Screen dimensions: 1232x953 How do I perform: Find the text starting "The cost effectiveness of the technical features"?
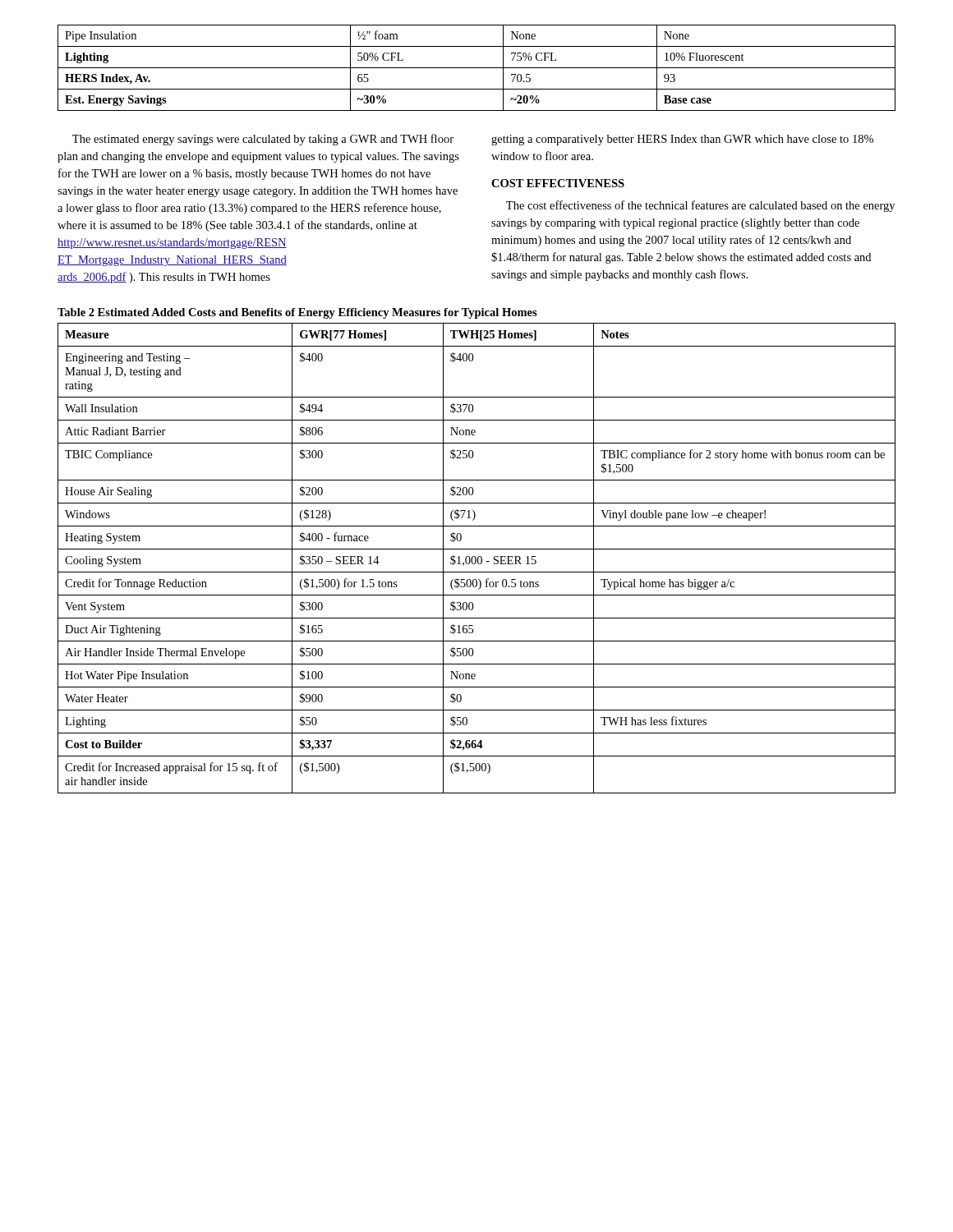(693, 240)
